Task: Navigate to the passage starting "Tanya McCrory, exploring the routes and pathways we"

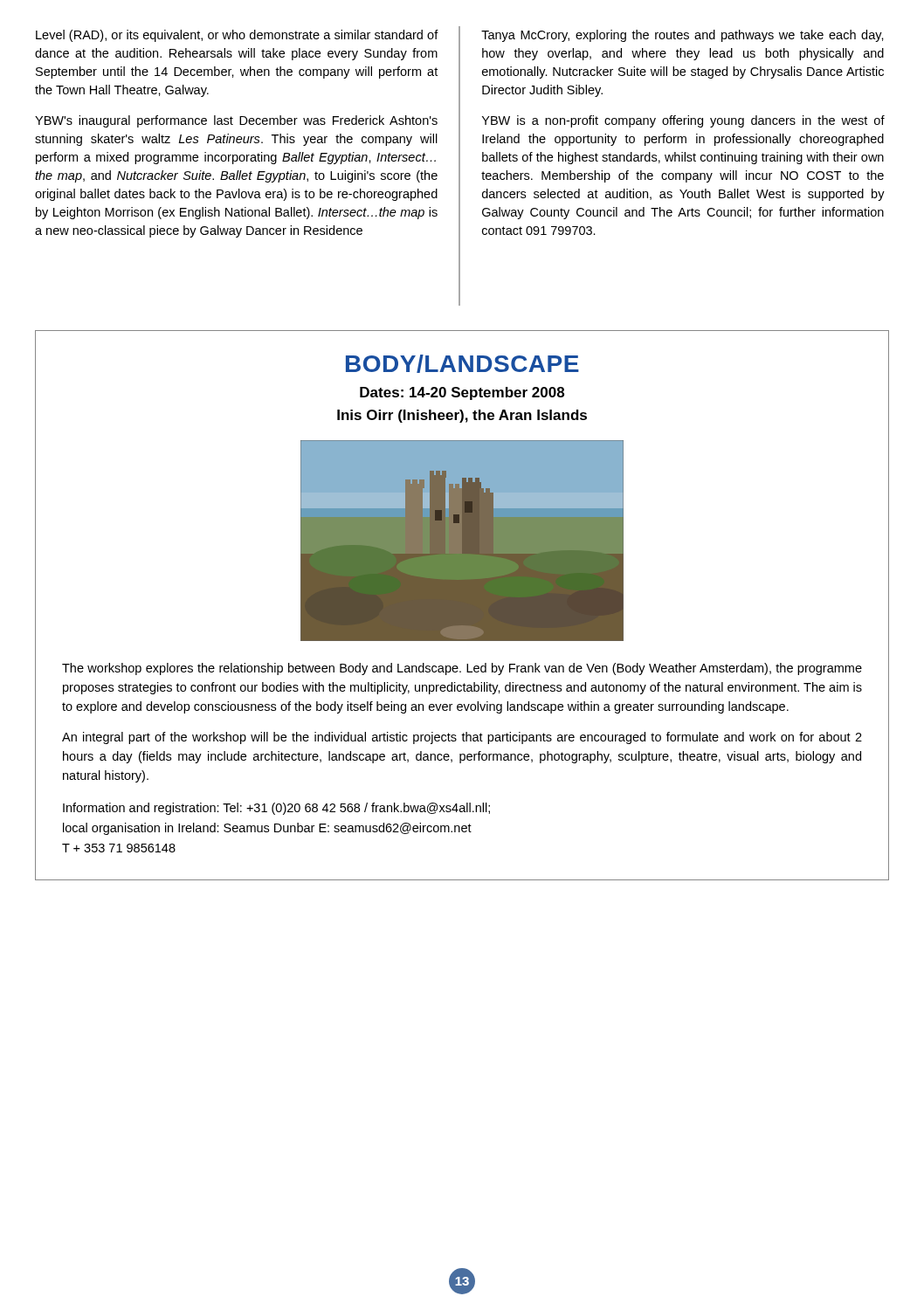Action: pyautogui.click(x=683, y=133)
